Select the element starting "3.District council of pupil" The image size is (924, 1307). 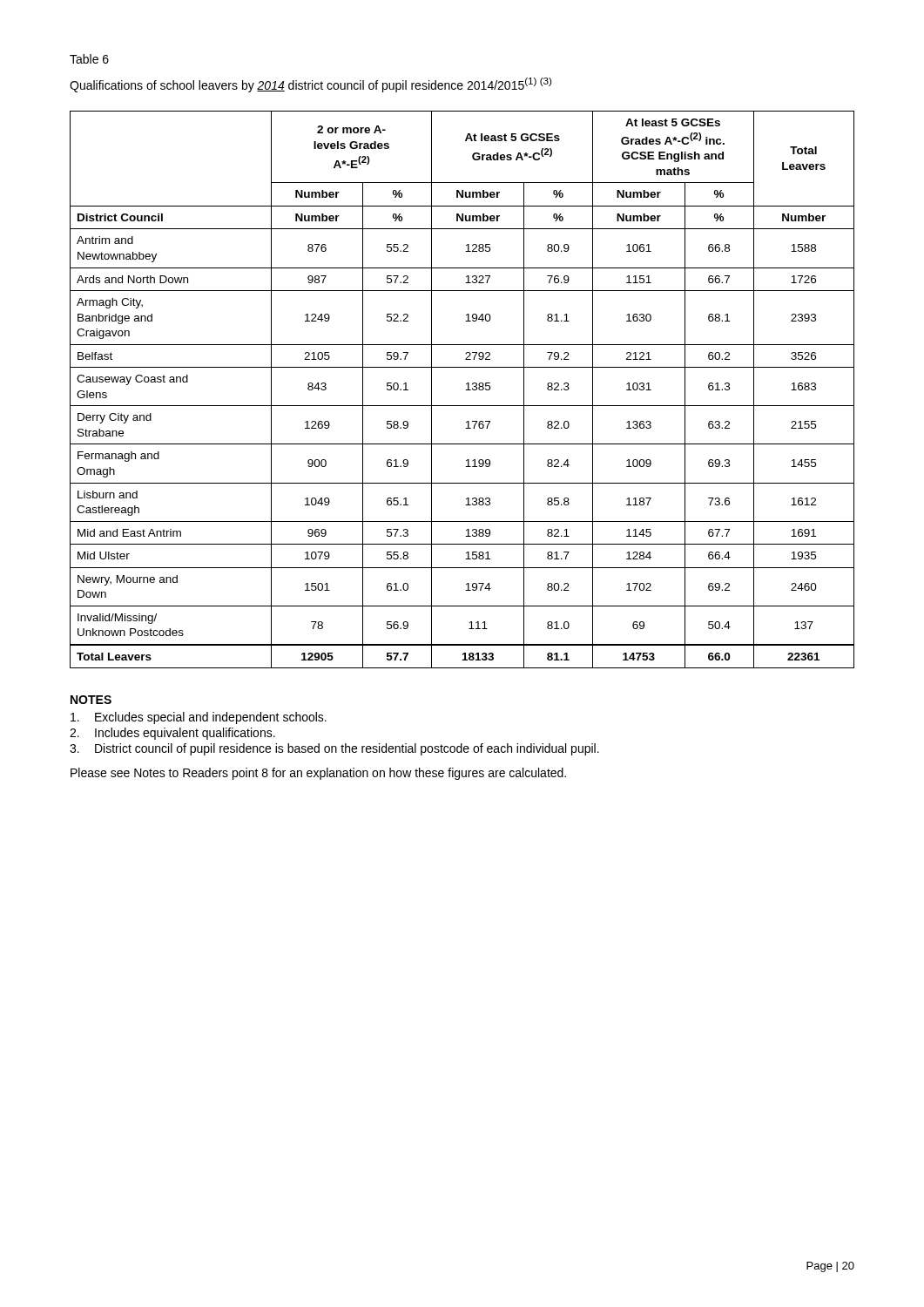pos(335,749)
